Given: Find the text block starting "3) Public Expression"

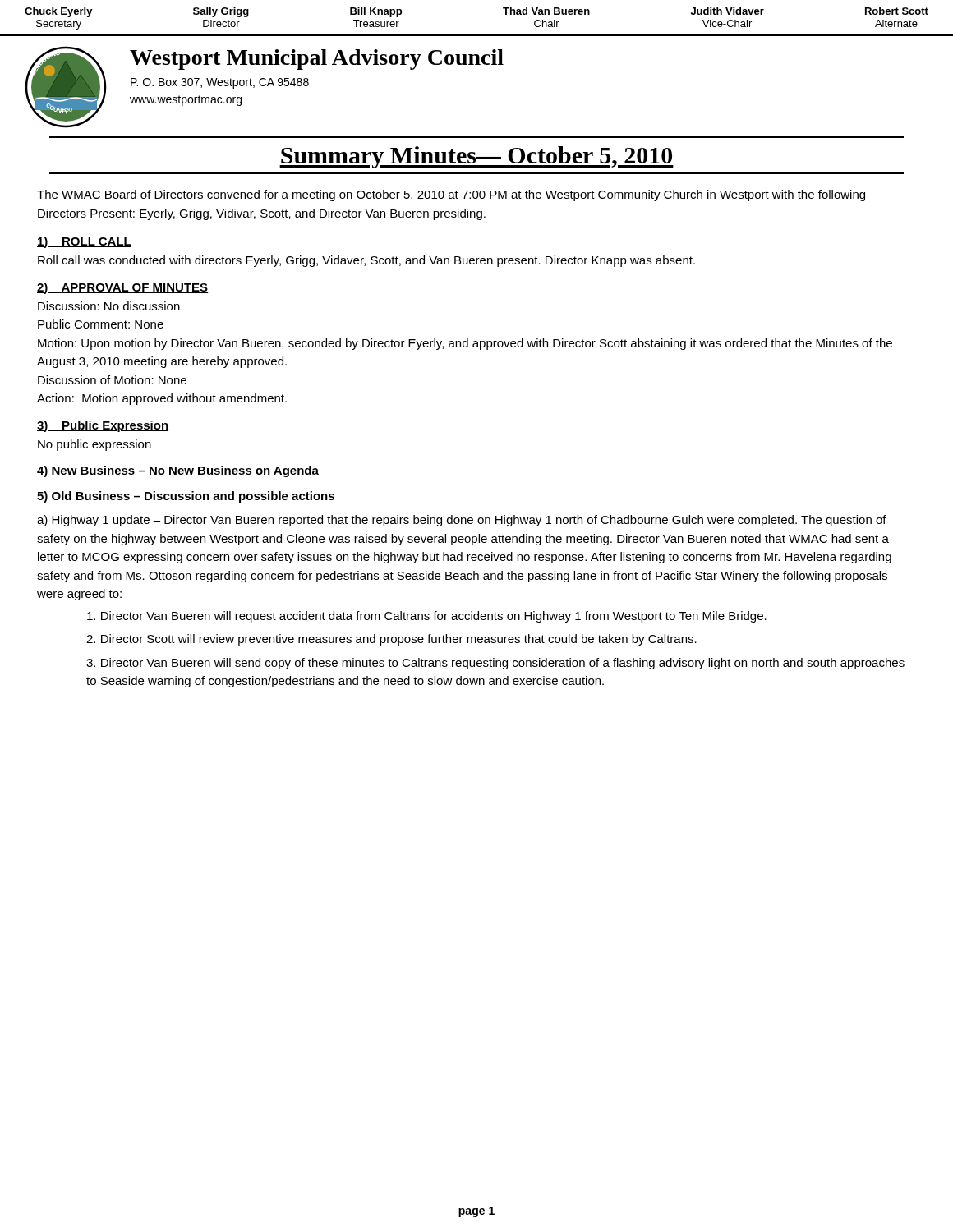Looking at the screenshot, I should point(103,425).
